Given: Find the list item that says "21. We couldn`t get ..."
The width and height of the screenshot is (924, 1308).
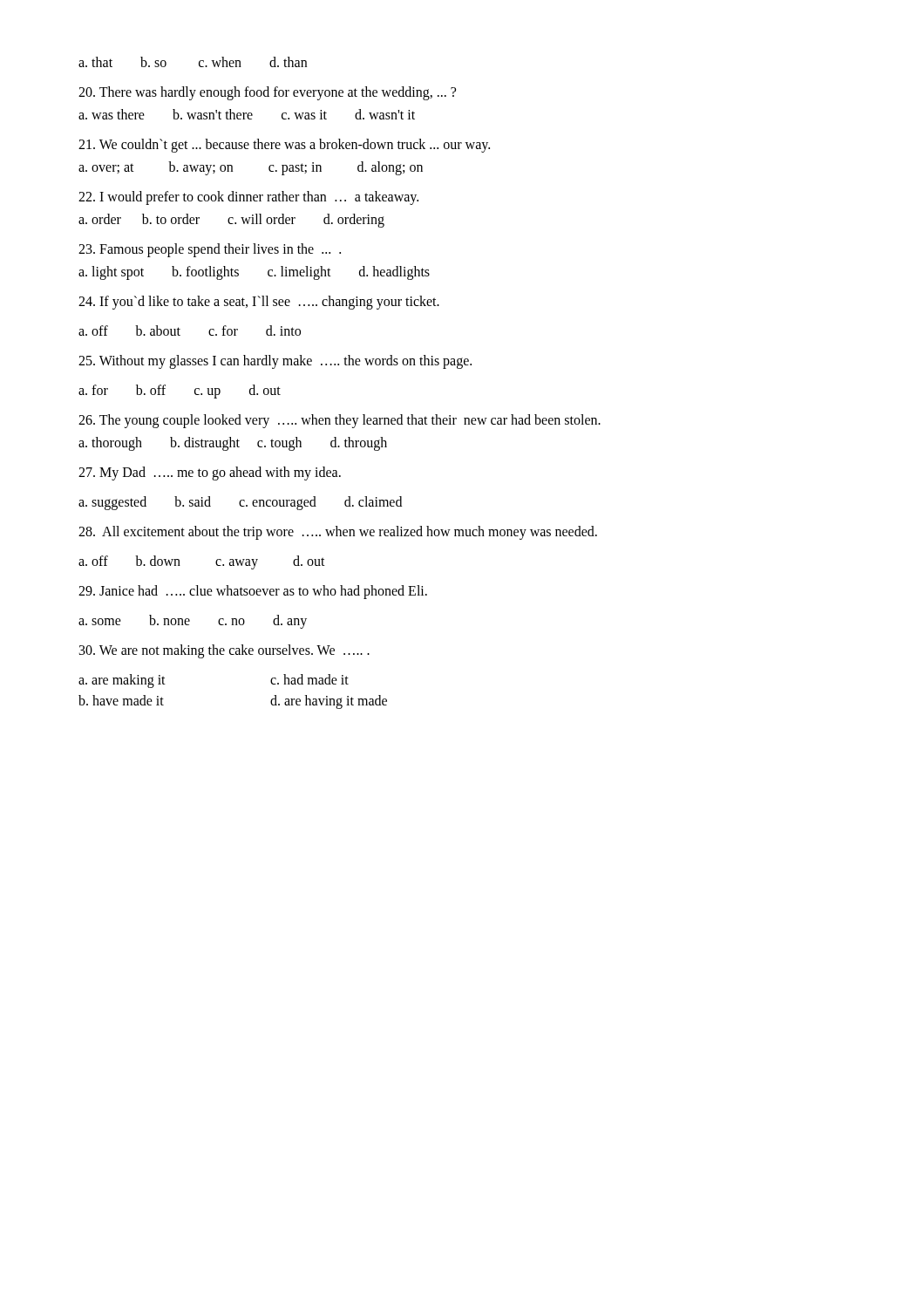Looking at the screenshot, I should 462,156.
